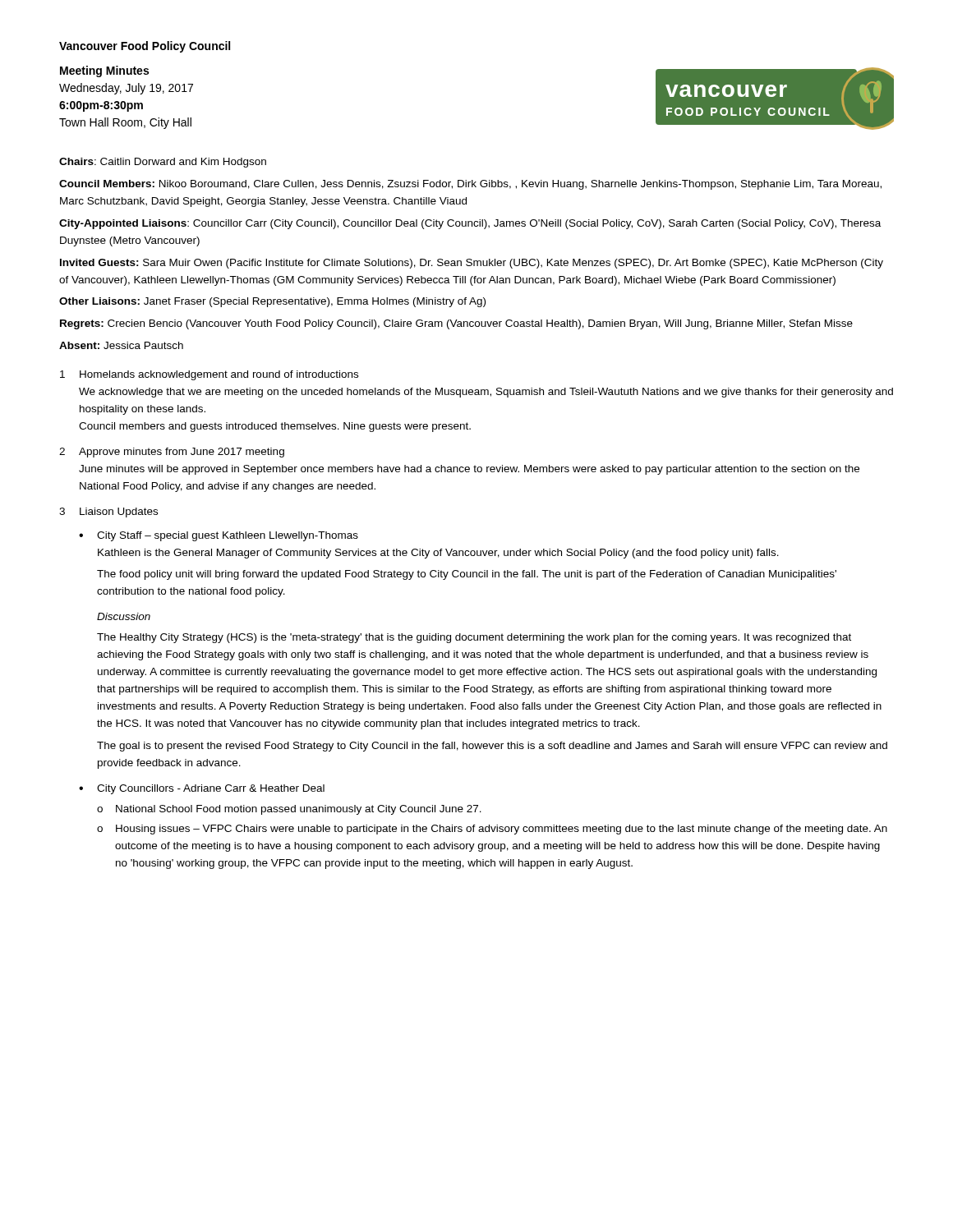Find the block starting "The goal is to present"

click(492, 754)
